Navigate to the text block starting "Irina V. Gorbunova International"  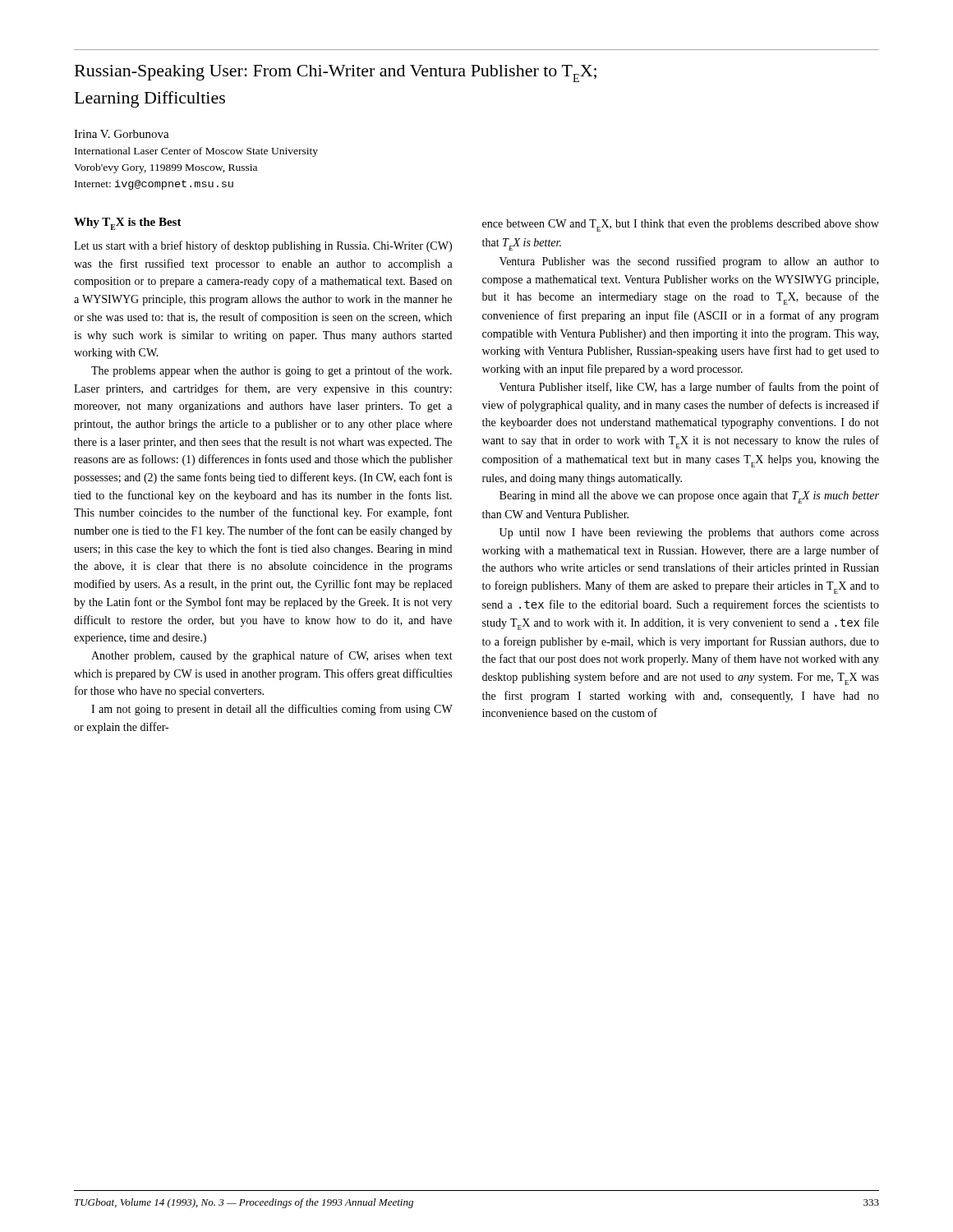(122, 134)
